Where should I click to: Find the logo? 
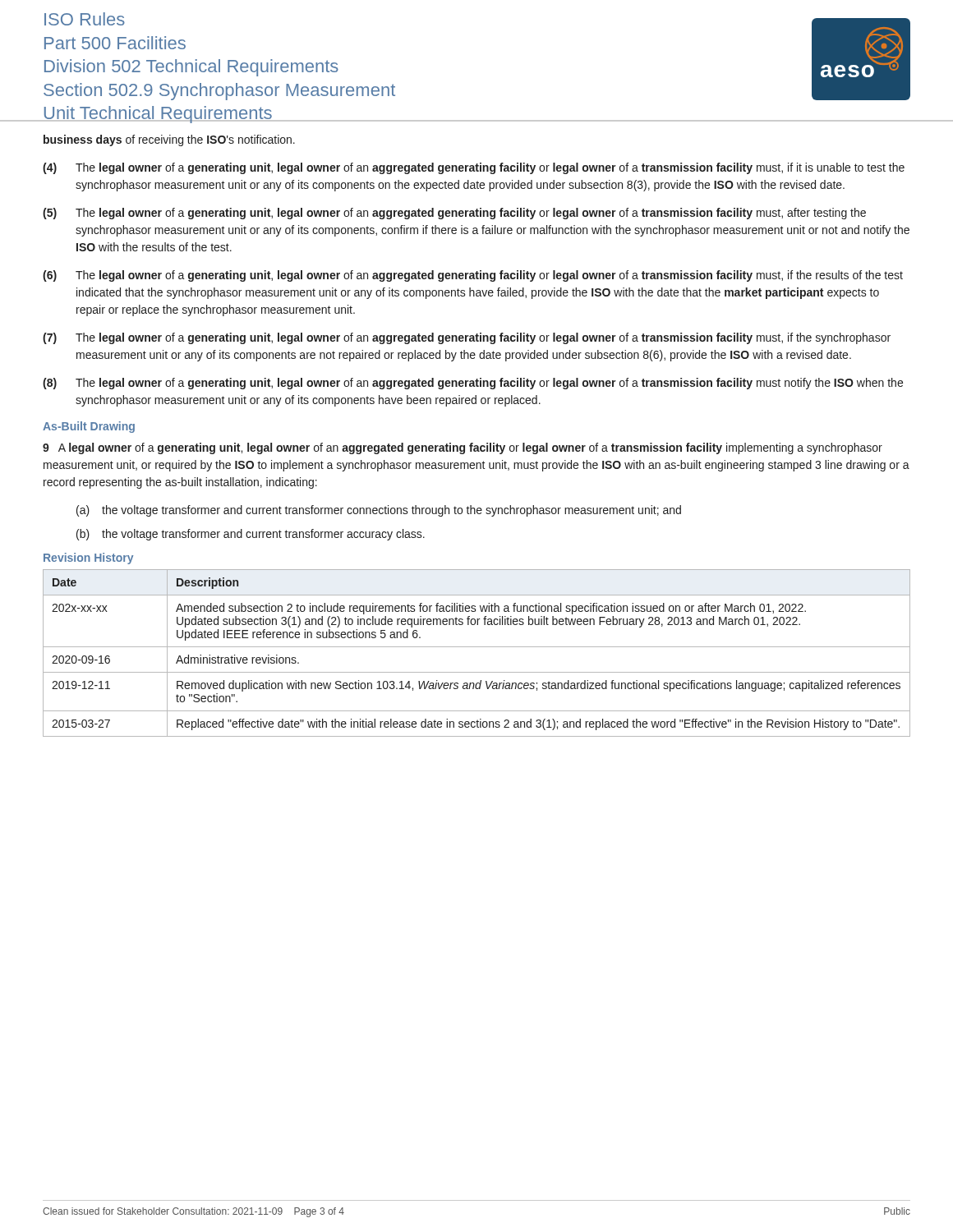coord(861,59)
